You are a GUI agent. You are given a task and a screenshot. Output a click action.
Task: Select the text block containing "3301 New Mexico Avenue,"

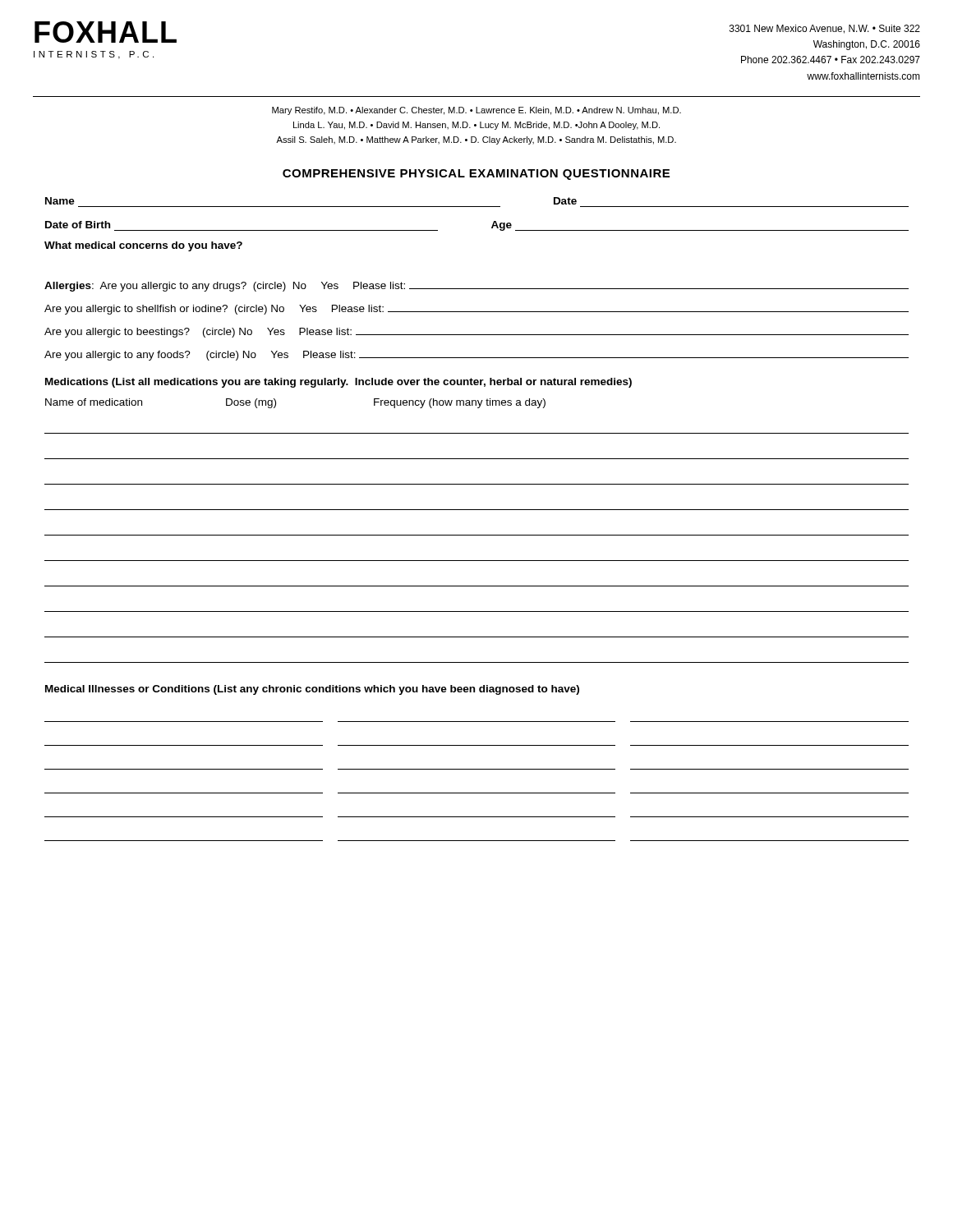point(824,52)
